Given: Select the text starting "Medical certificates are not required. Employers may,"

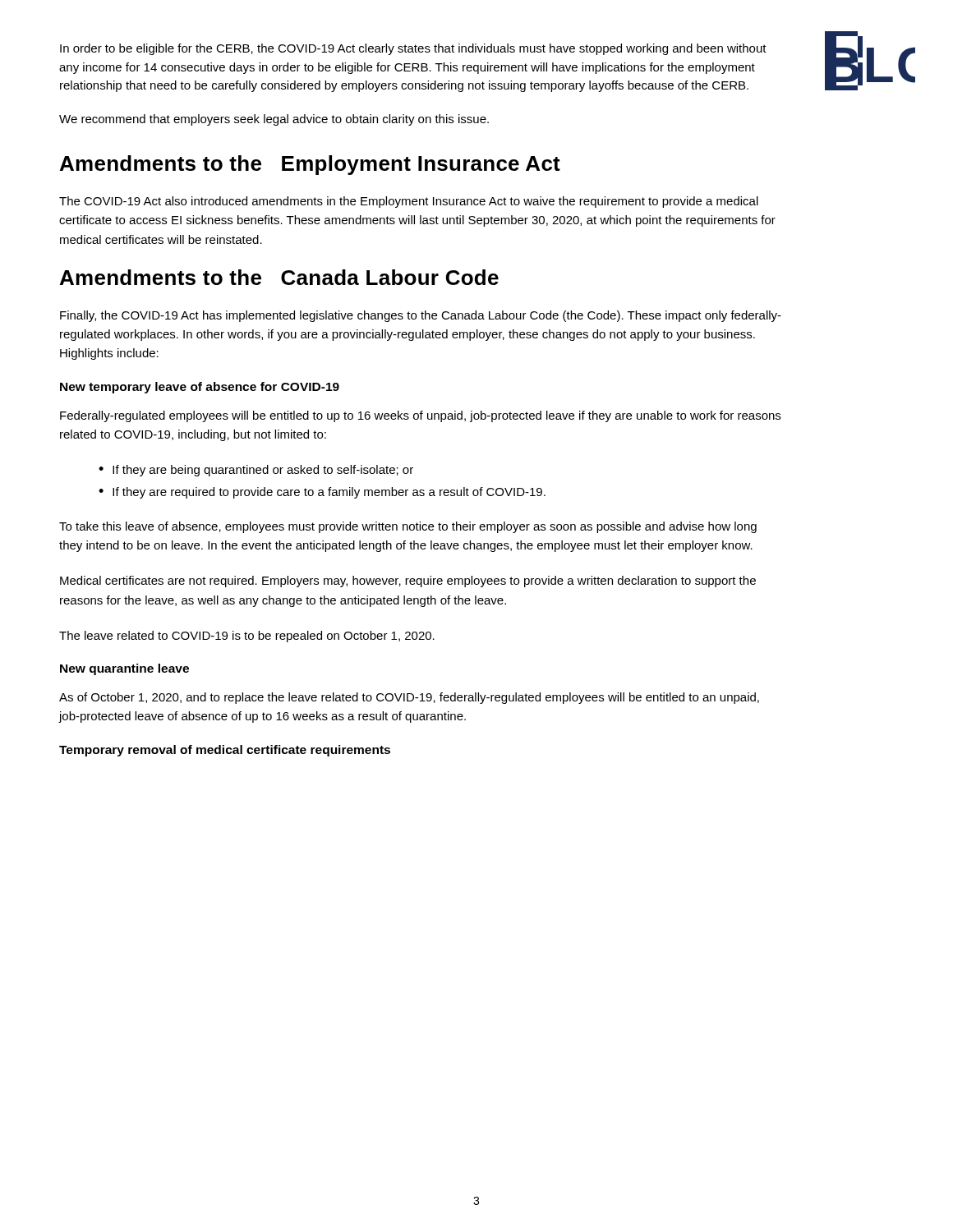Looking at the screenshot, I should (x=408, y=590).
